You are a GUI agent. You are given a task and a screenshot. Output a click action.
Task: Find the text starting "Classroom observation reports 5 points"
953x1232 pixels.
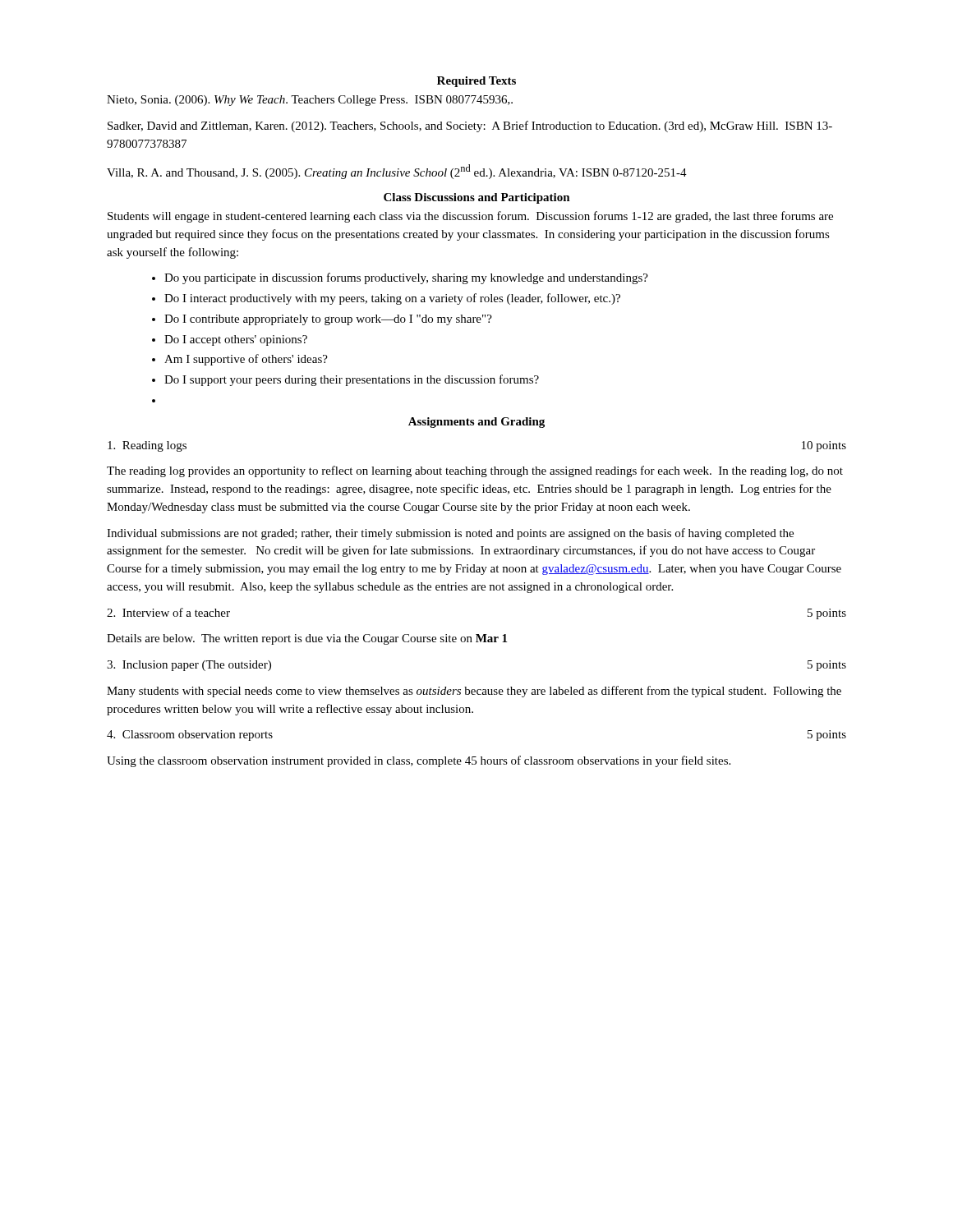193,736
